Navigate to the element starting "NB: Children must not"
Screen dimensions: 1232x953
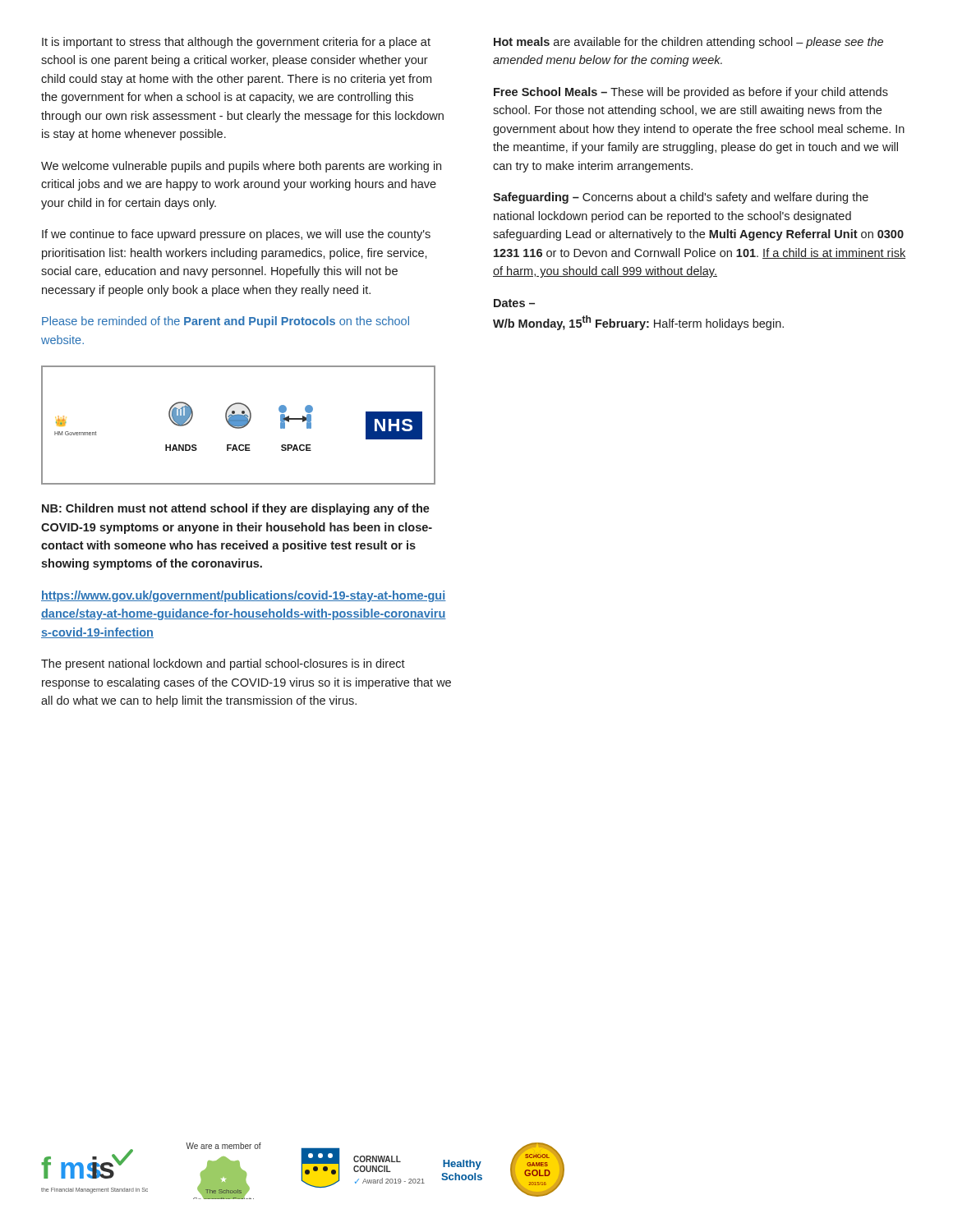[x=237, y=536]
